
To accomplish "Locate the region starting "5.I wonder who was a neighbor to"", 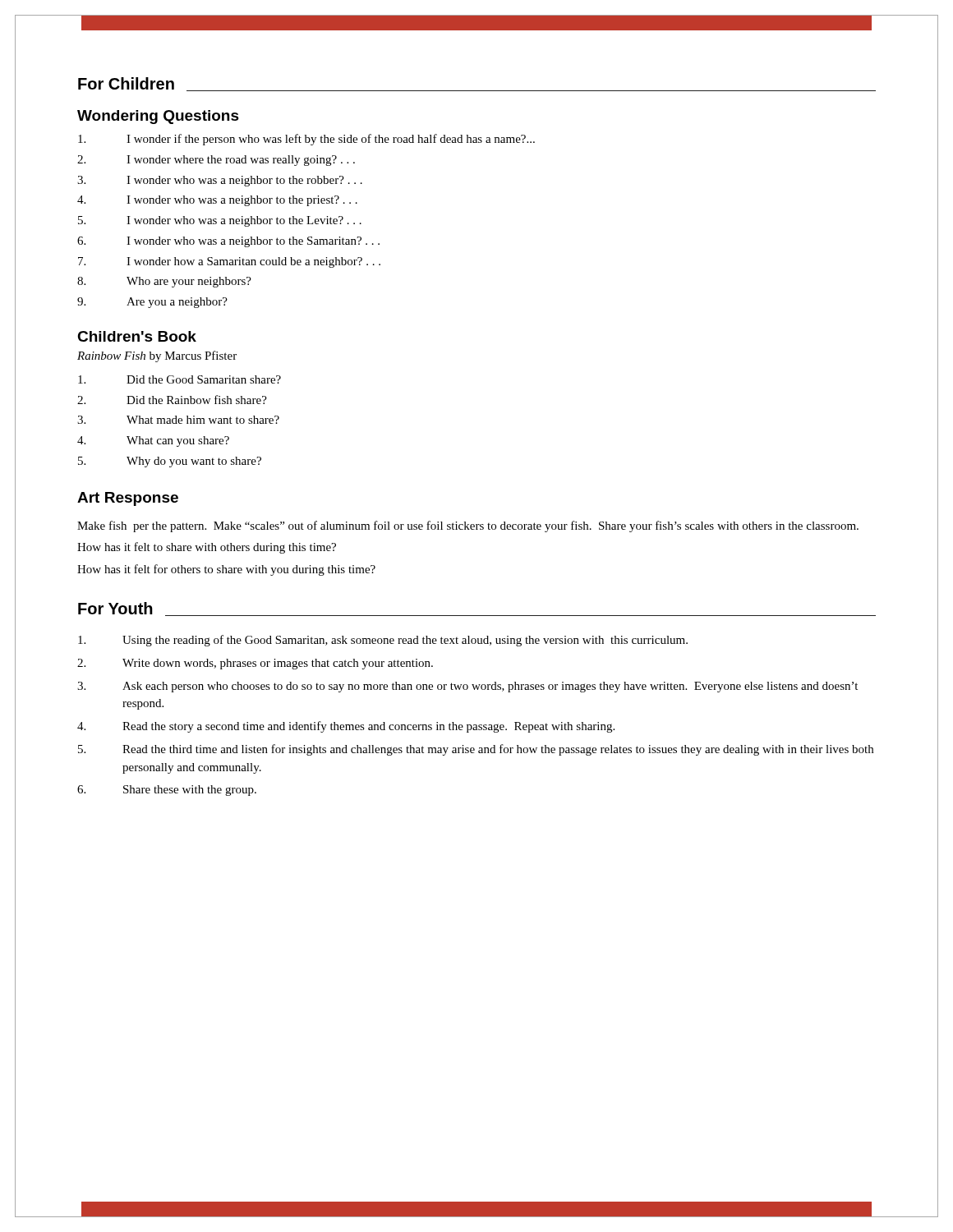I will tap(220, 221).
